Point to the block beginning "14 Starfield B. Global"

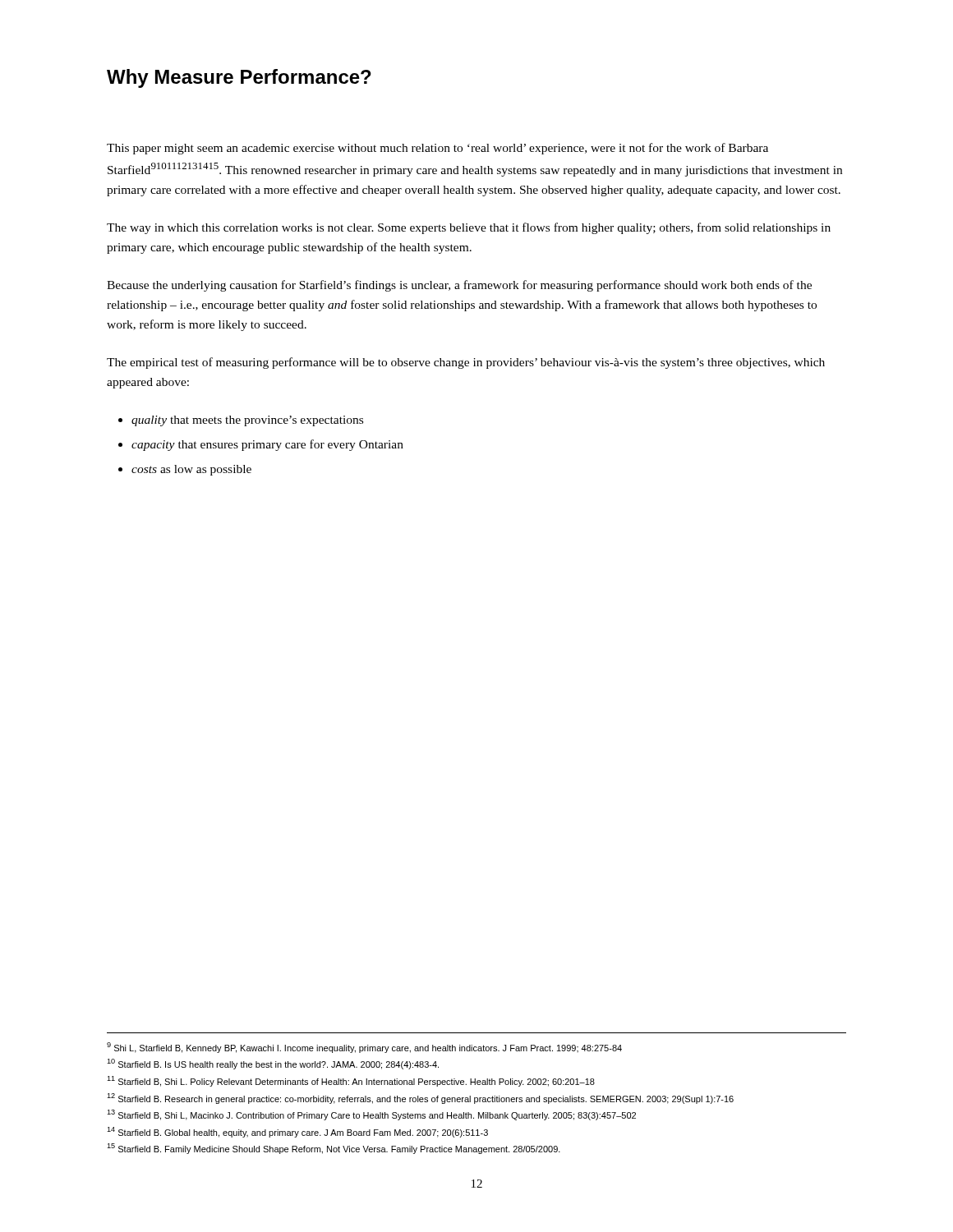point(298,1131)
